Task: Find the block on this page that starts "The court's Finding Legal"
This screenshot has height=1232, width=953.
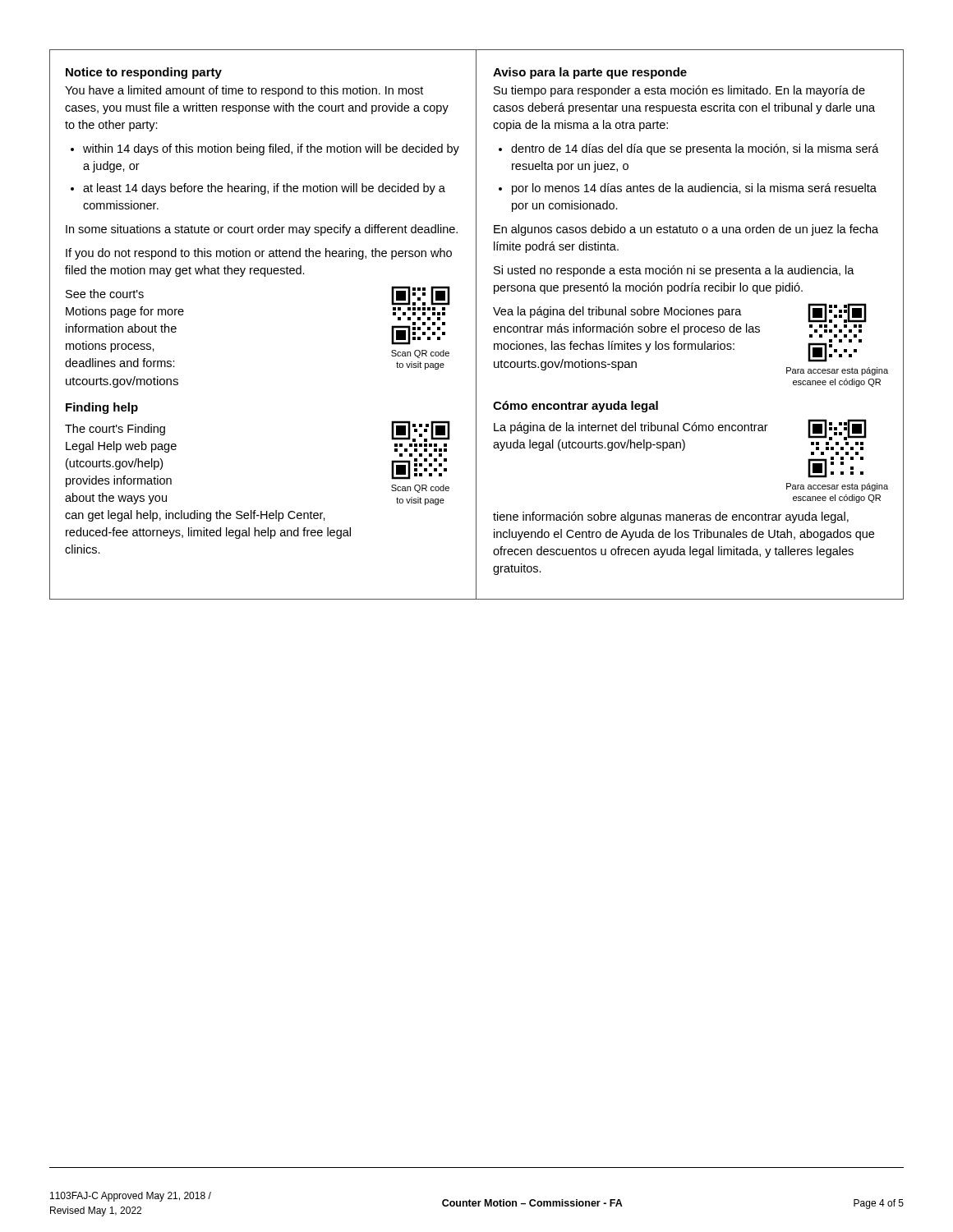Action: point(120,444)
